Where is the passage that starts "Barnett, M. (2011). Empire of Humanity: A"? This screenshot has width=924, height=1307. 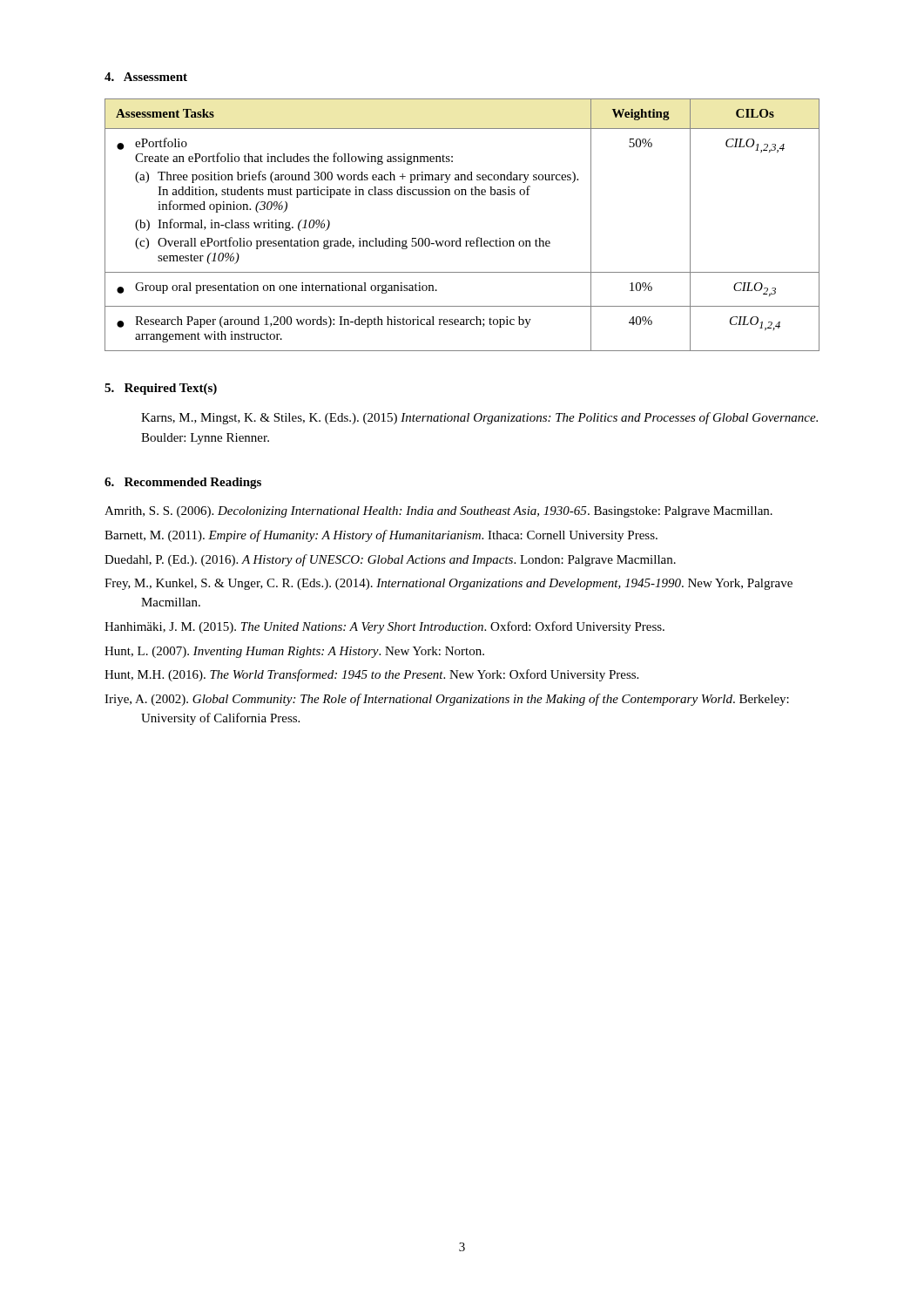400,535
